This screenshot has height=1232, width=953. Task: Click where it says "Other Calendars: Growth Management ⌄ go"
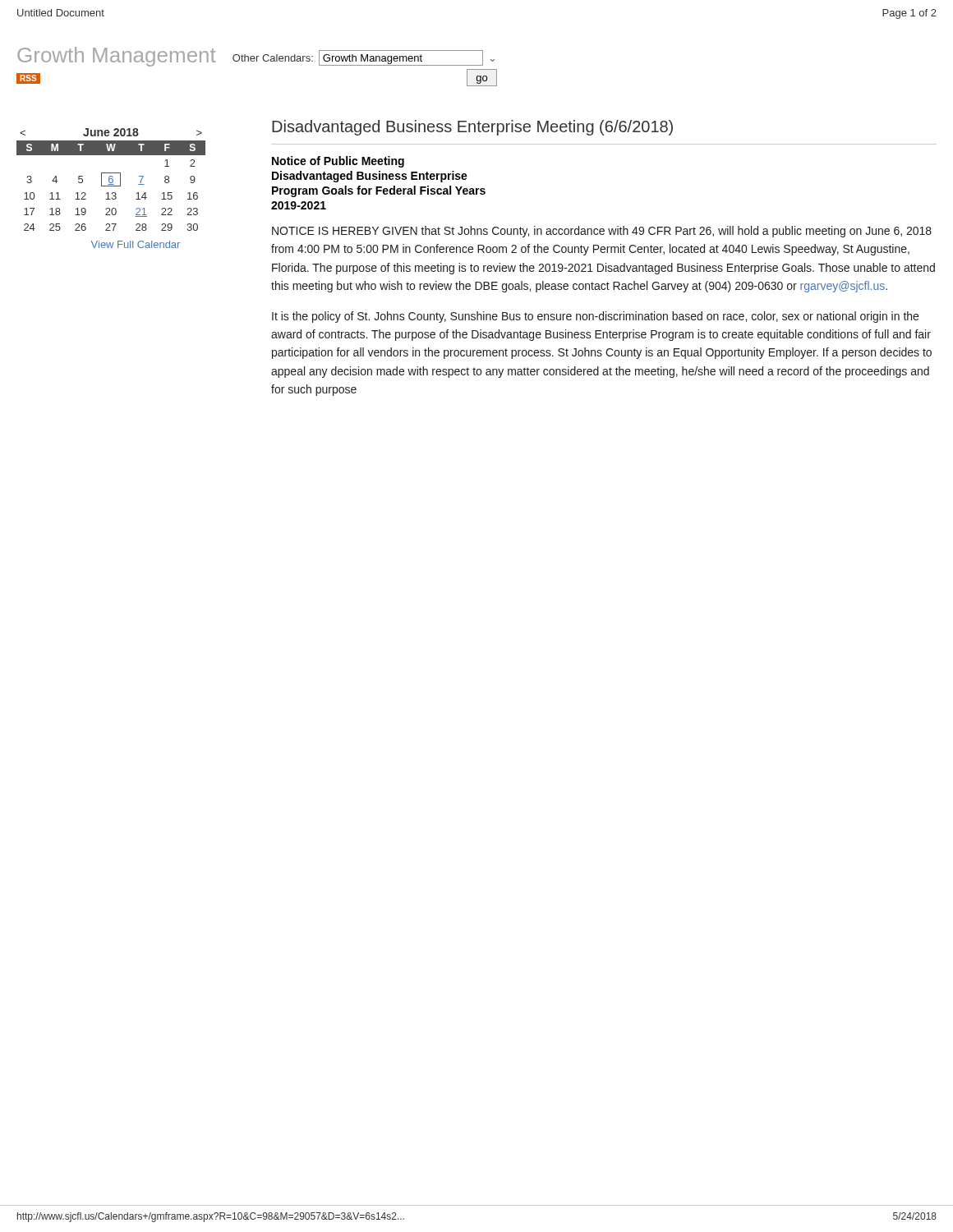pyautogui.click(x=365, y=68)
